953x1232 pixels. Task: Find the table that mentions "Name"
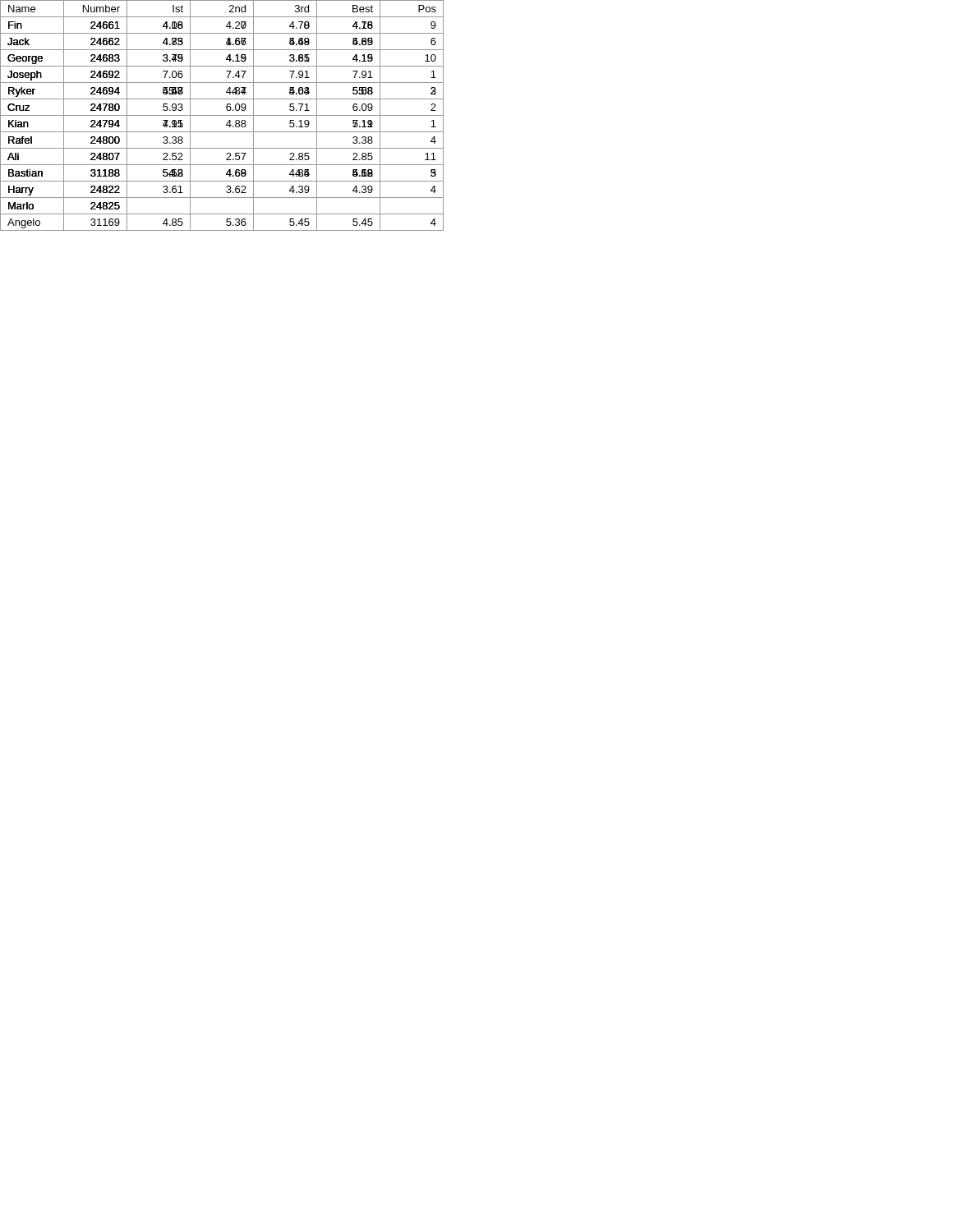coord(222,107)
